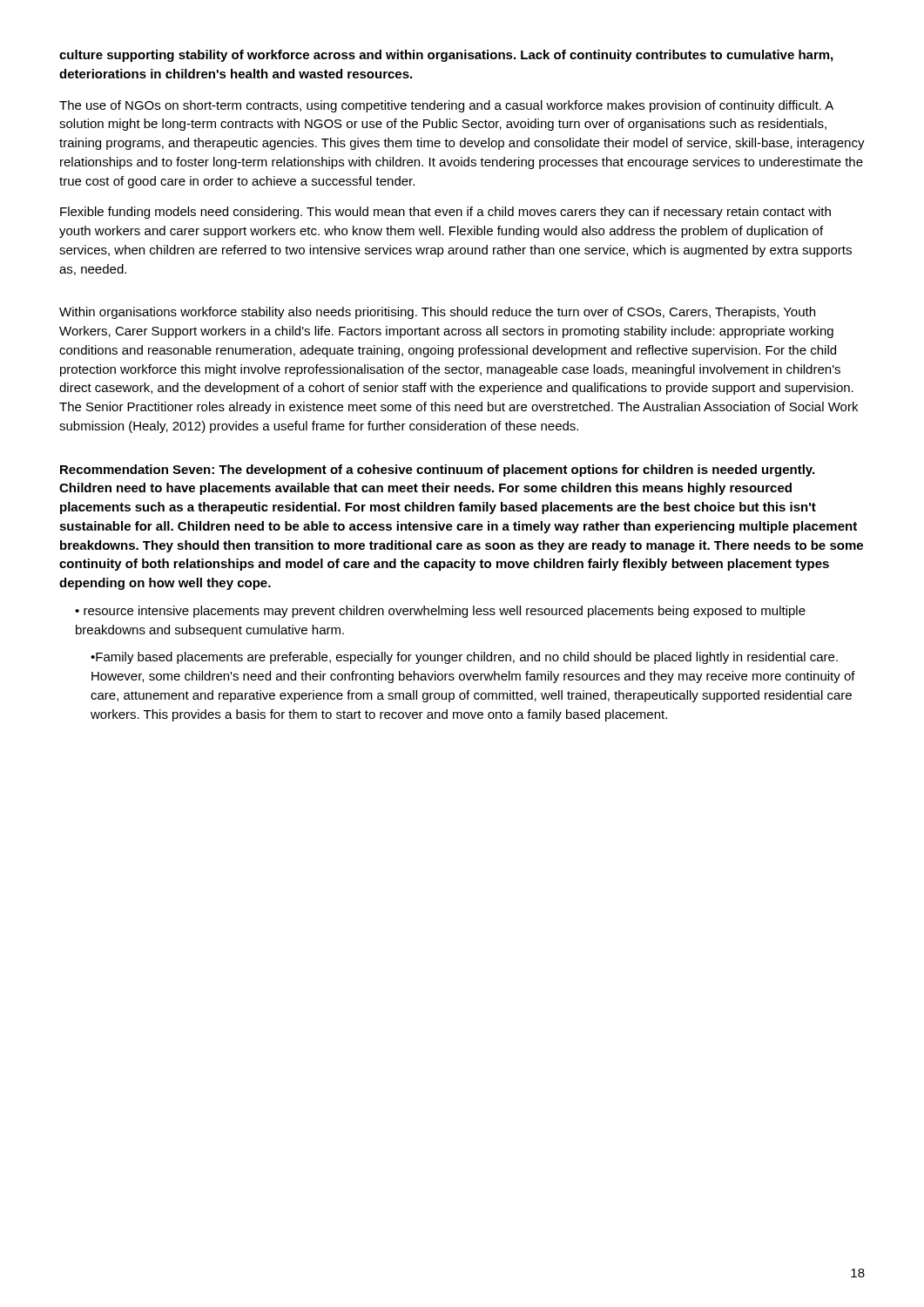Click on the passage starting "•Family based placements are preferable, especially for younger"
This screenshot has height=1307, width=924.
pyautogui.click(x=478, y=686)
